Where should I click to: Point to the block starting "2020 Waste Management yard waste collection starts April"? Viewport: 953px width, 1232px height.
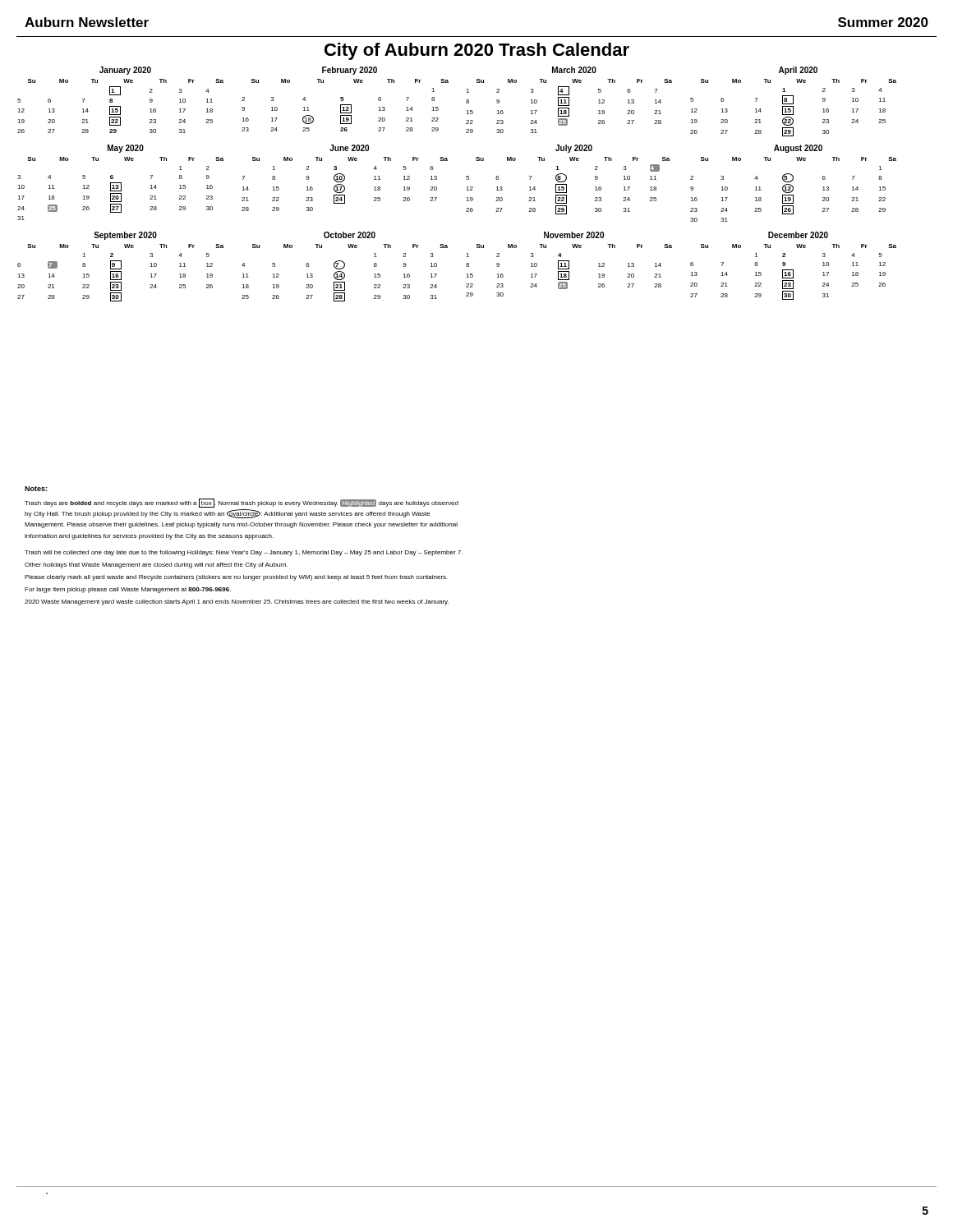point(312,602)
